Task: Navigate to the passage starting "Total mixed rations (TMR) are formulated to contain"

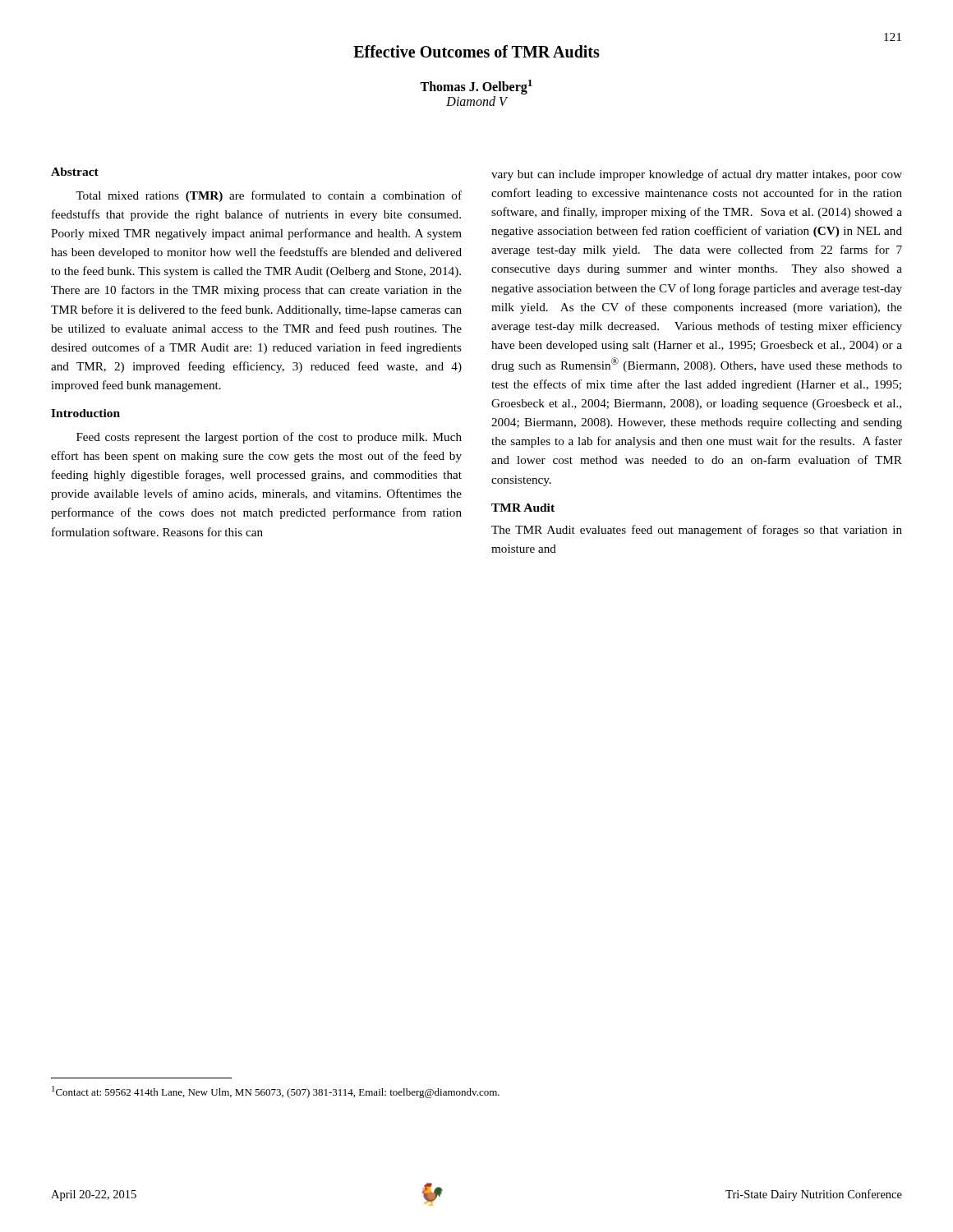Action: (256, 290)
